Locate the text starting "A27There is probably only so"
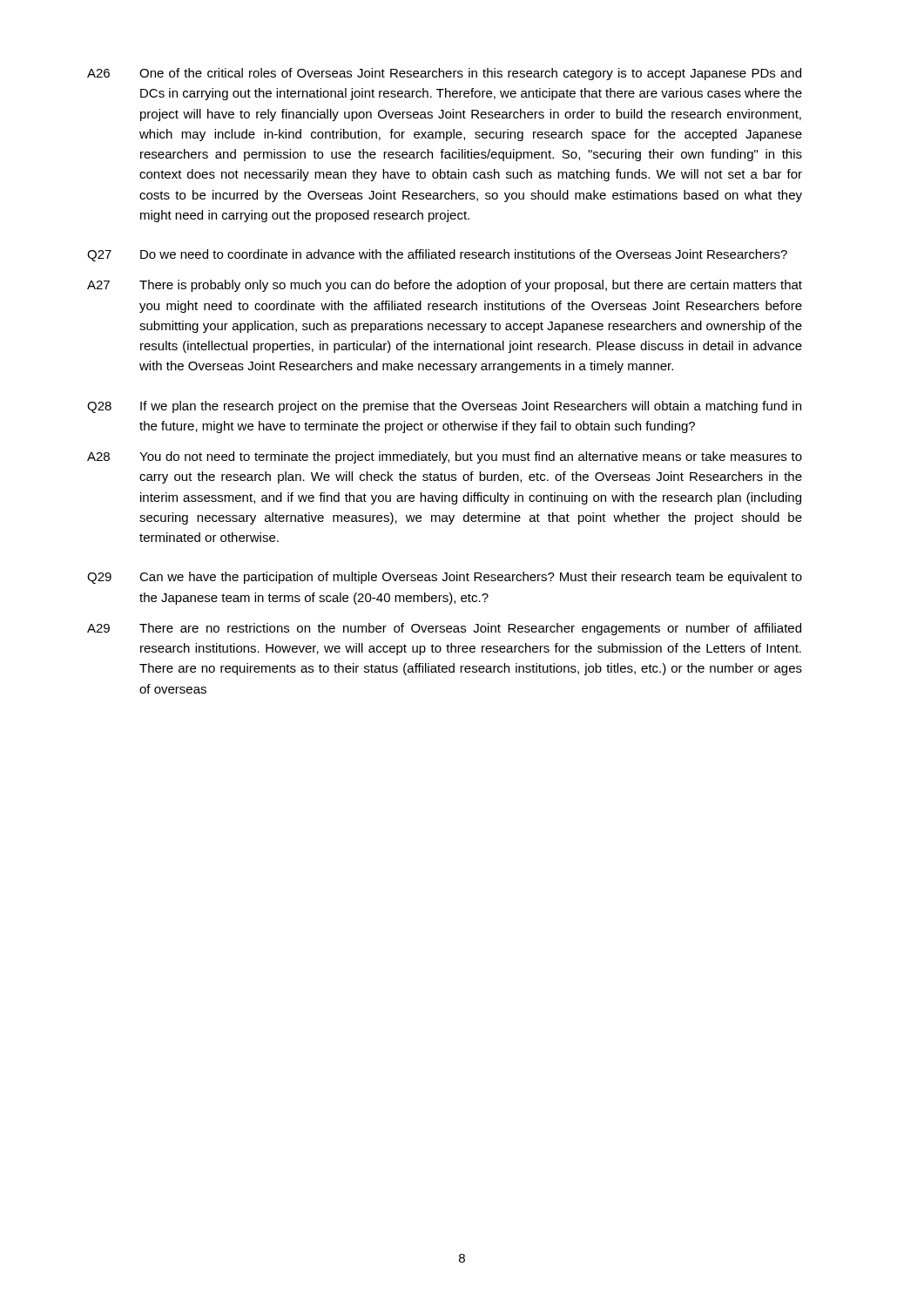The height and width of the screenshot is (1307, 924). point(445,325)
